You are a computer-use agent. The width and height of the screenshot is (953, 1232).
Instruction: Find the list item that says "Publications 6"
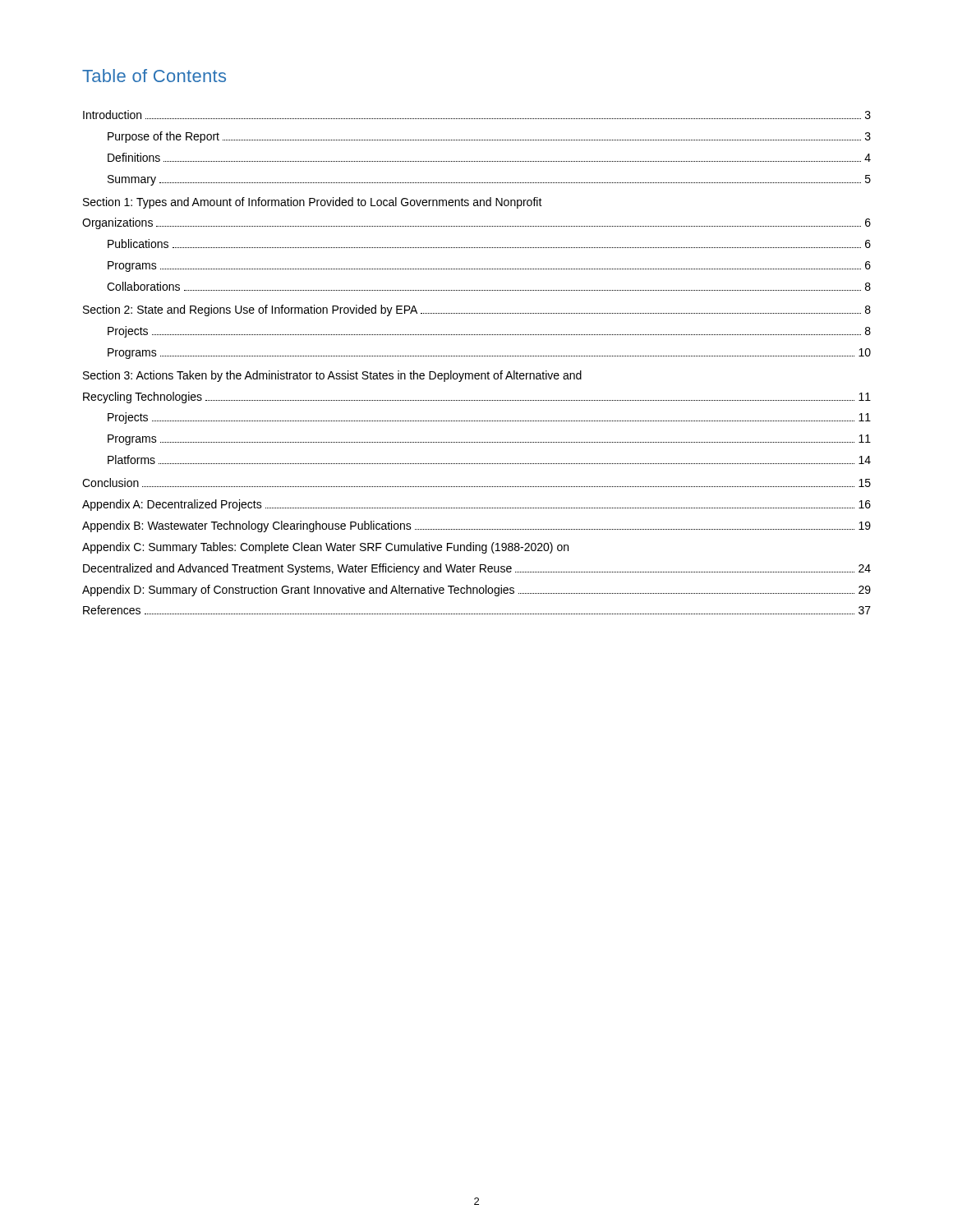[x=489, y=245]
